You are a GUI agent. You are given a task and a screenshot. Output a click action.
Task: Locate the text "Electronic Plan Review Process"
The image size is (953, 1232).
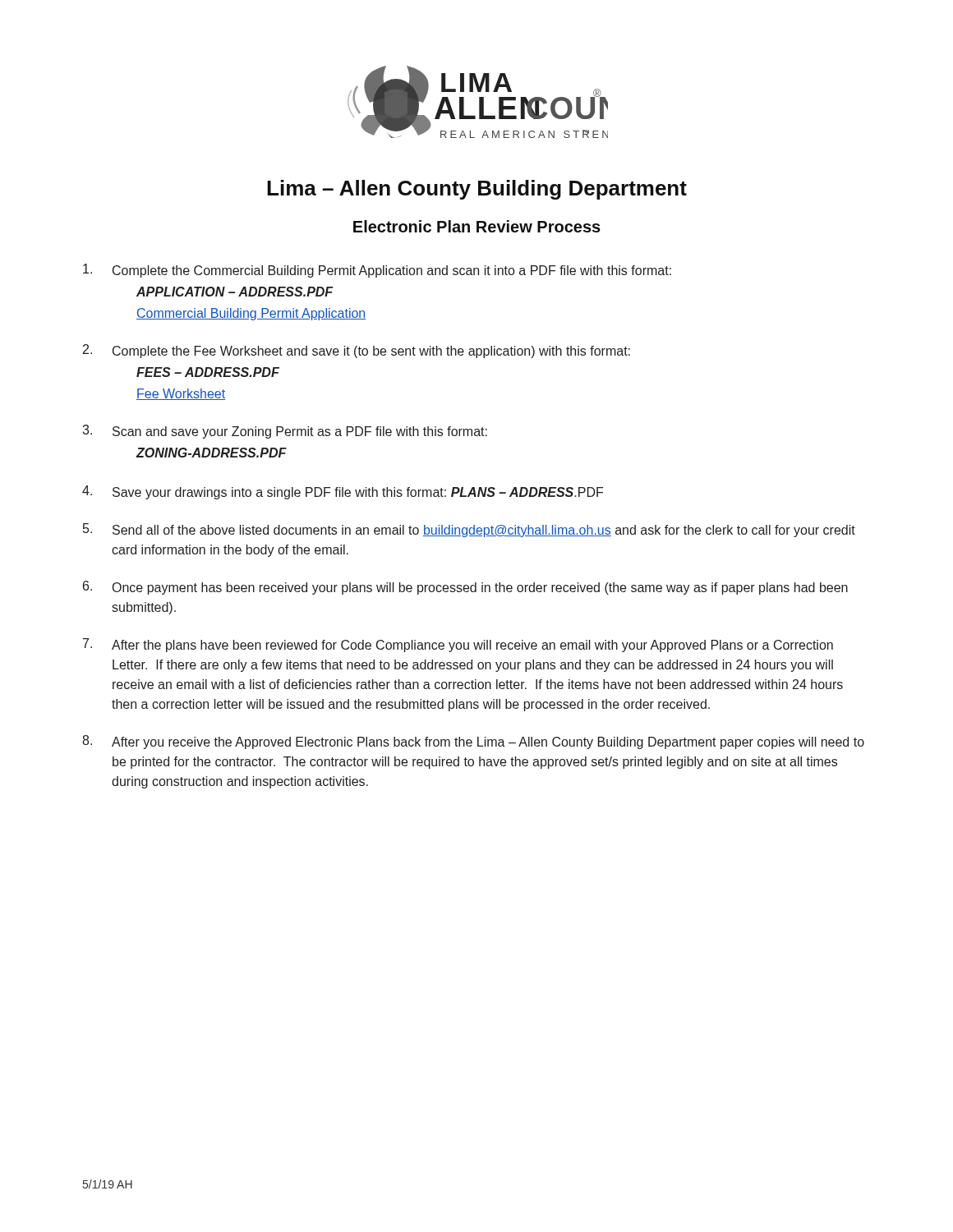476,227
